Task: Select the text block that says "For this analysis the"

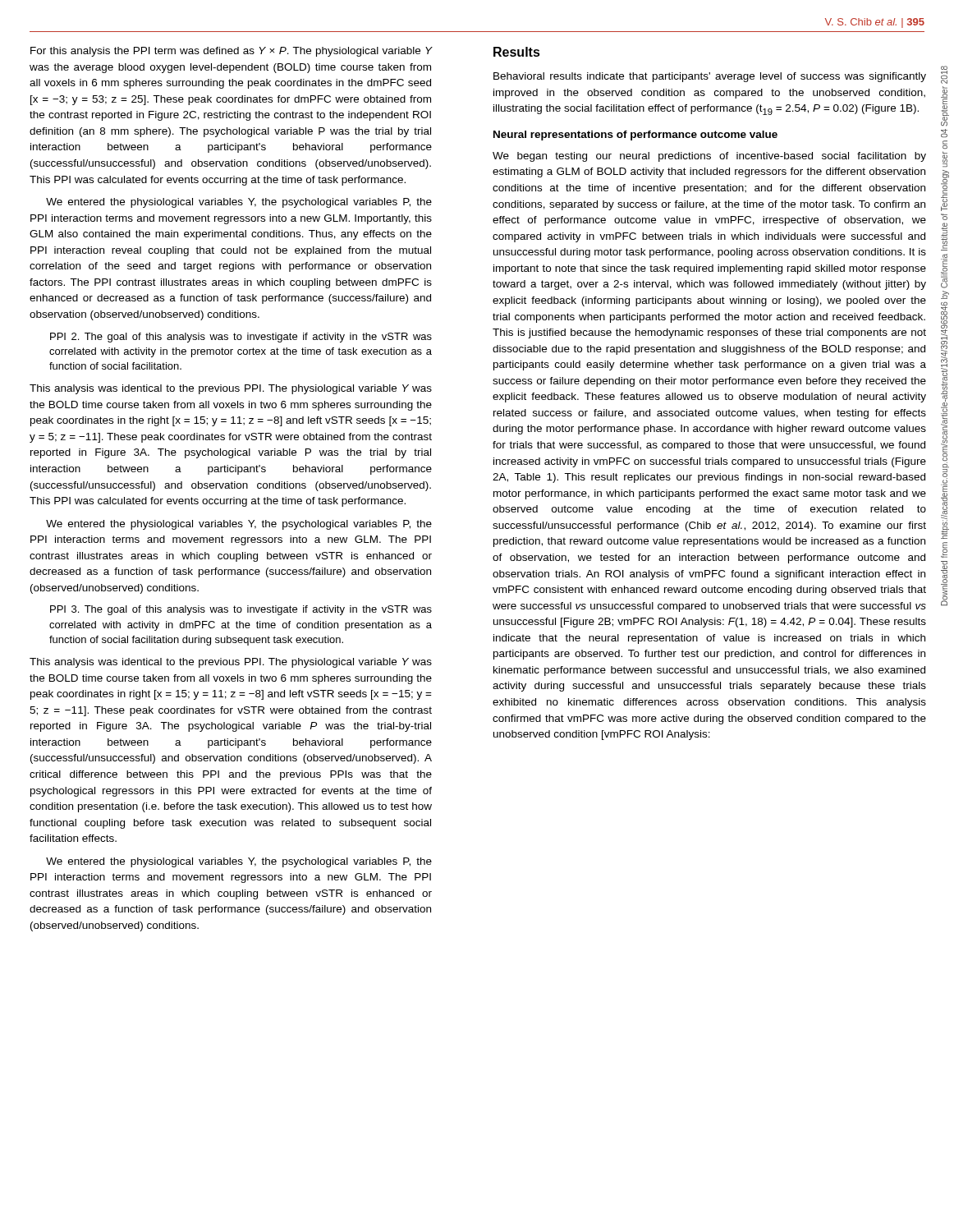Action: pos(231,115)
